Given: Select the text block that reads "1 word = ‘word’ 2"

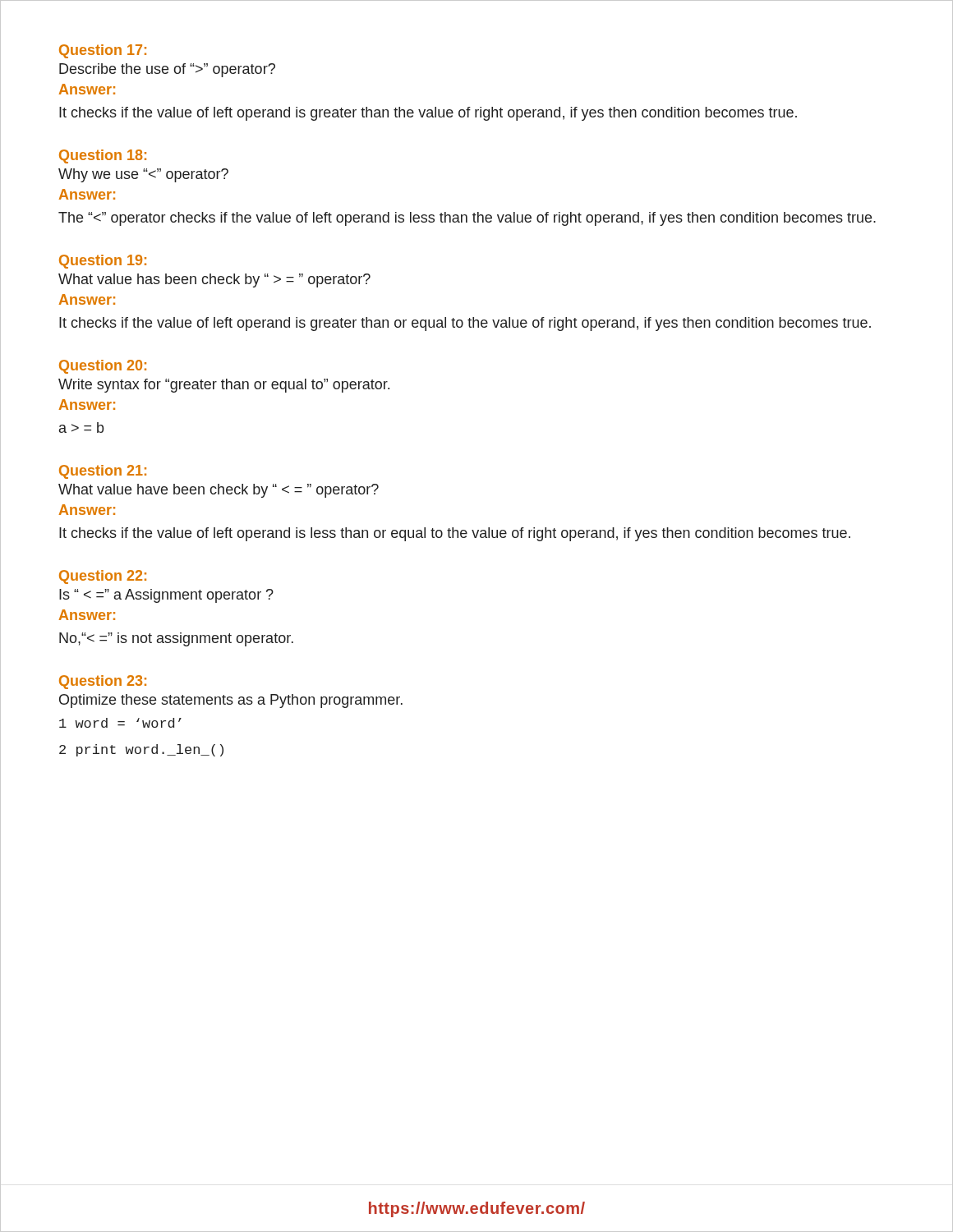Looking at the screenshot, I should pos(120,723).
